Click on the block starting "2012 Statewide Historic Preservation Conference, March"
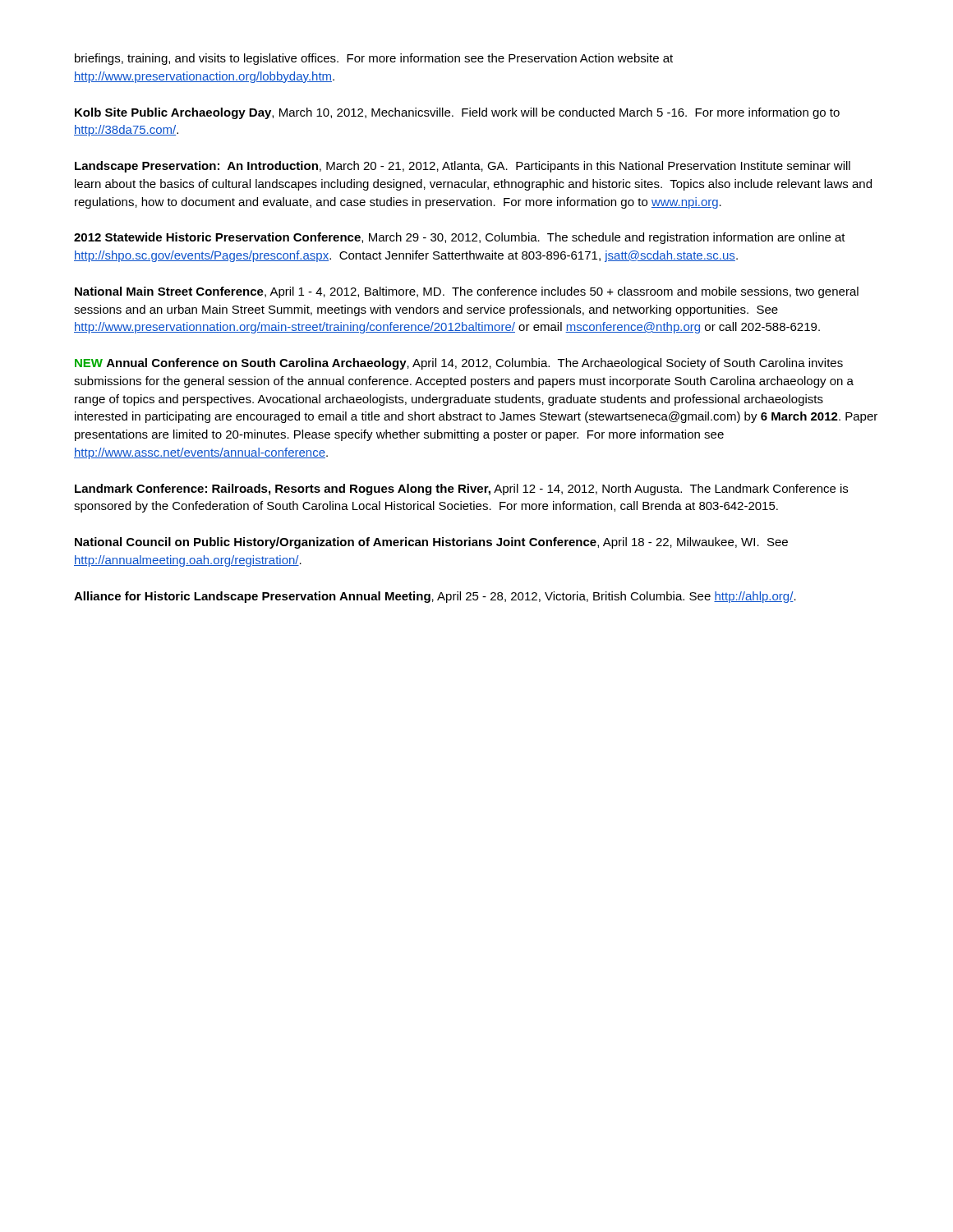Screen dimensions: 1232x953 [x=459, y=246]
